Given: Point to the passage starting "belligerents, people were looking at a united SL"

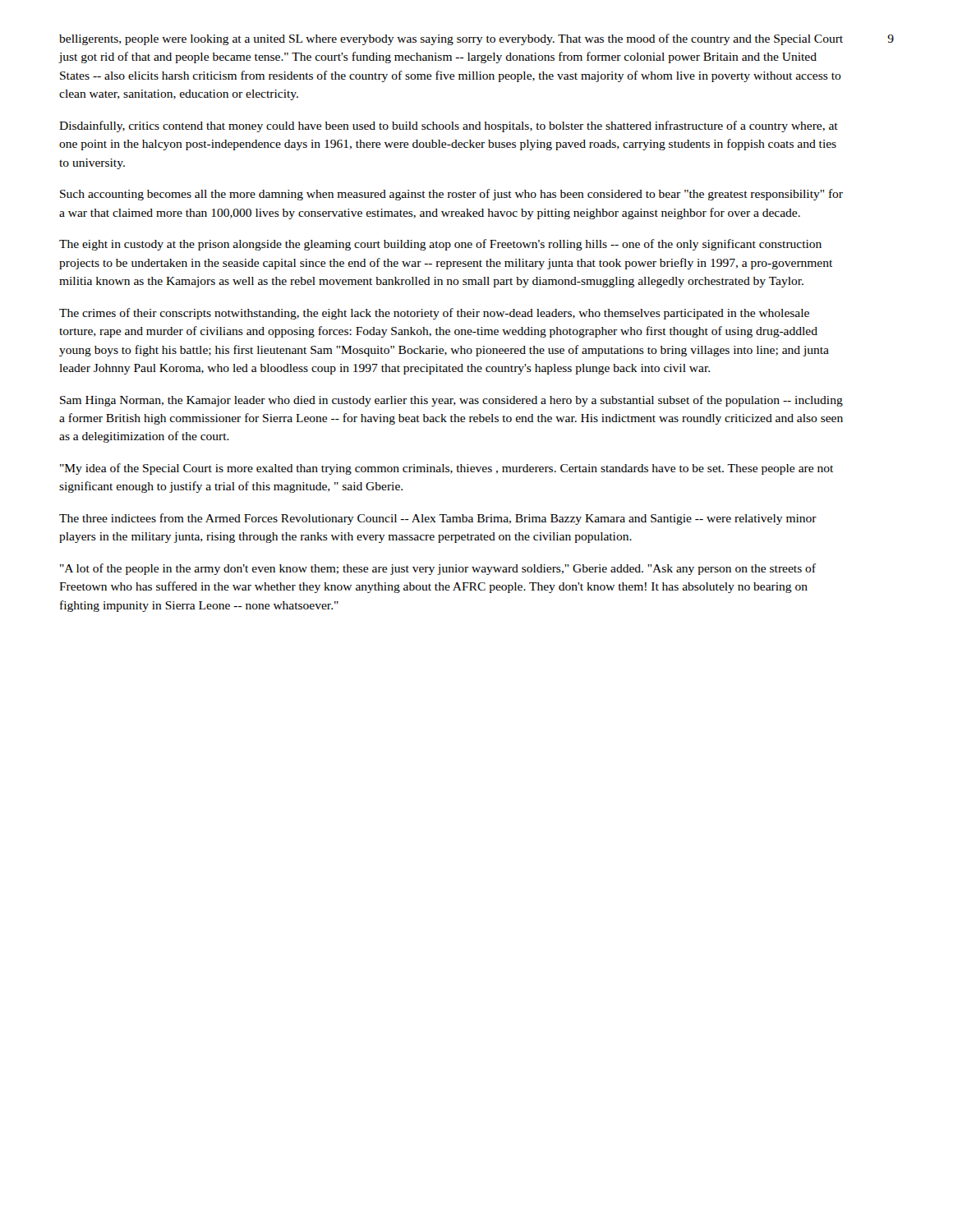Looking at the screenshot, I should 451,66.
